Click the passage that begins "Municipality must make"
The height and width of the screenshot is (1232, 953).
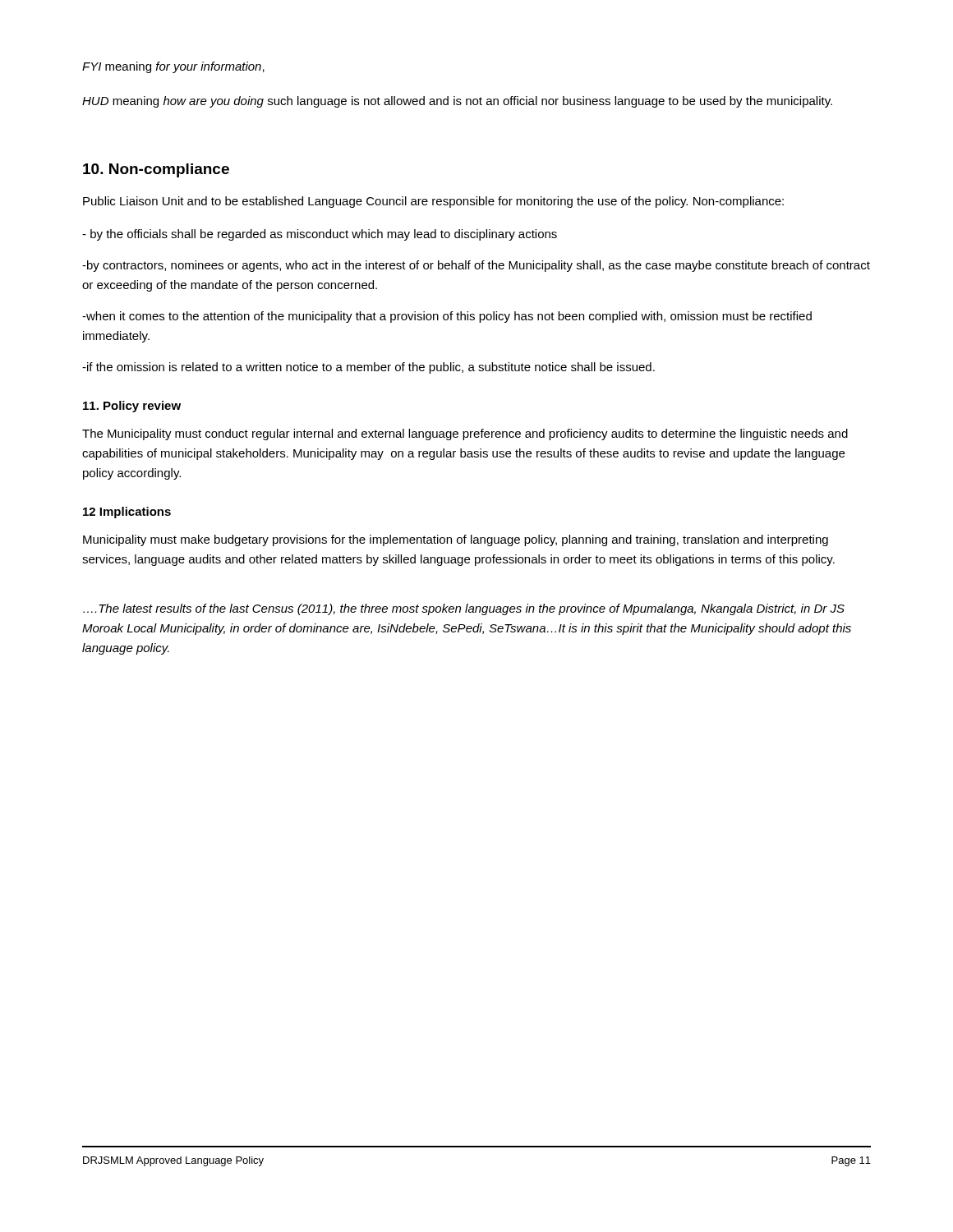[459, 549]
